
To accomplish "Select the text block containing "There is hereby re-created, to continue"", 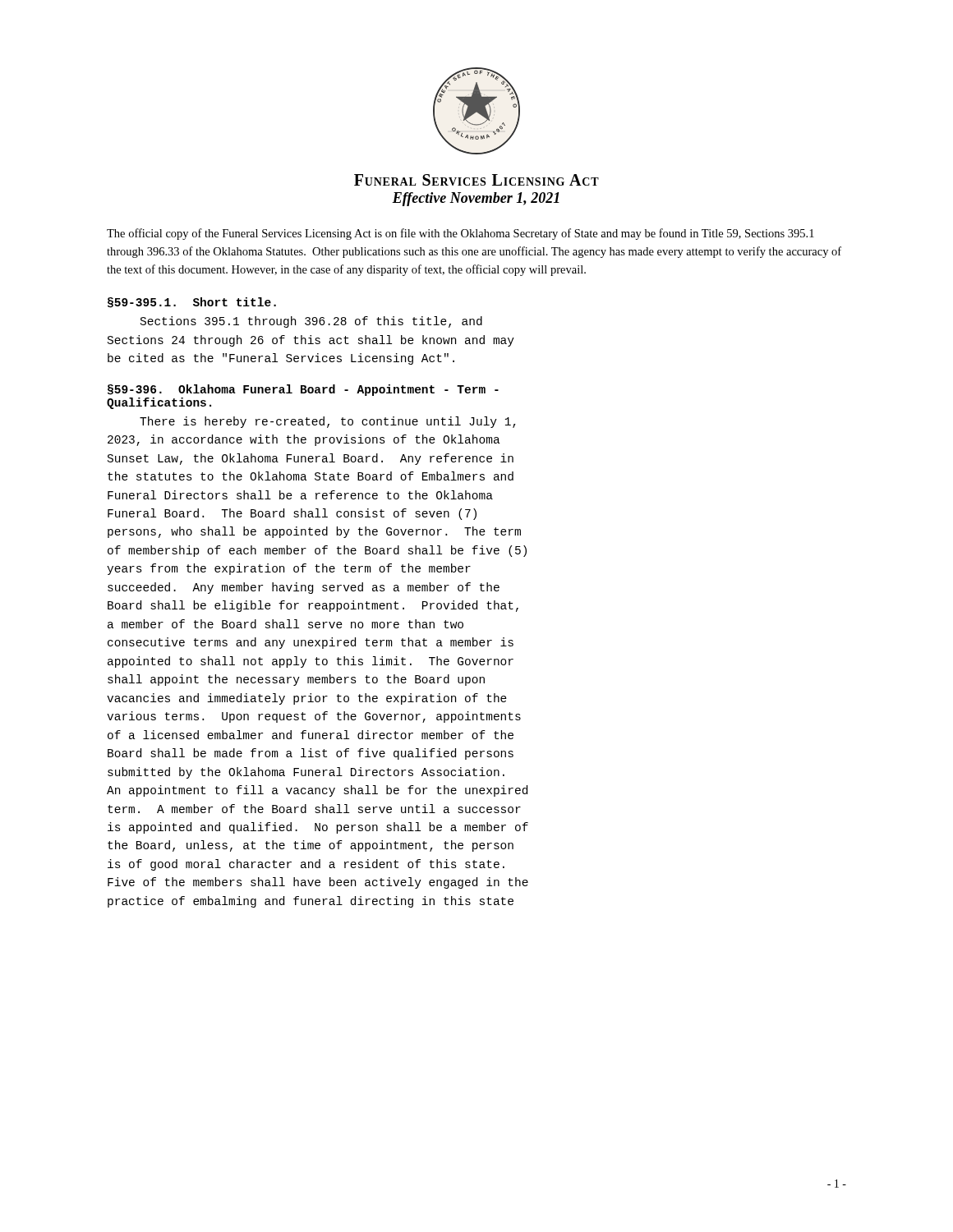I will [318, 662].
